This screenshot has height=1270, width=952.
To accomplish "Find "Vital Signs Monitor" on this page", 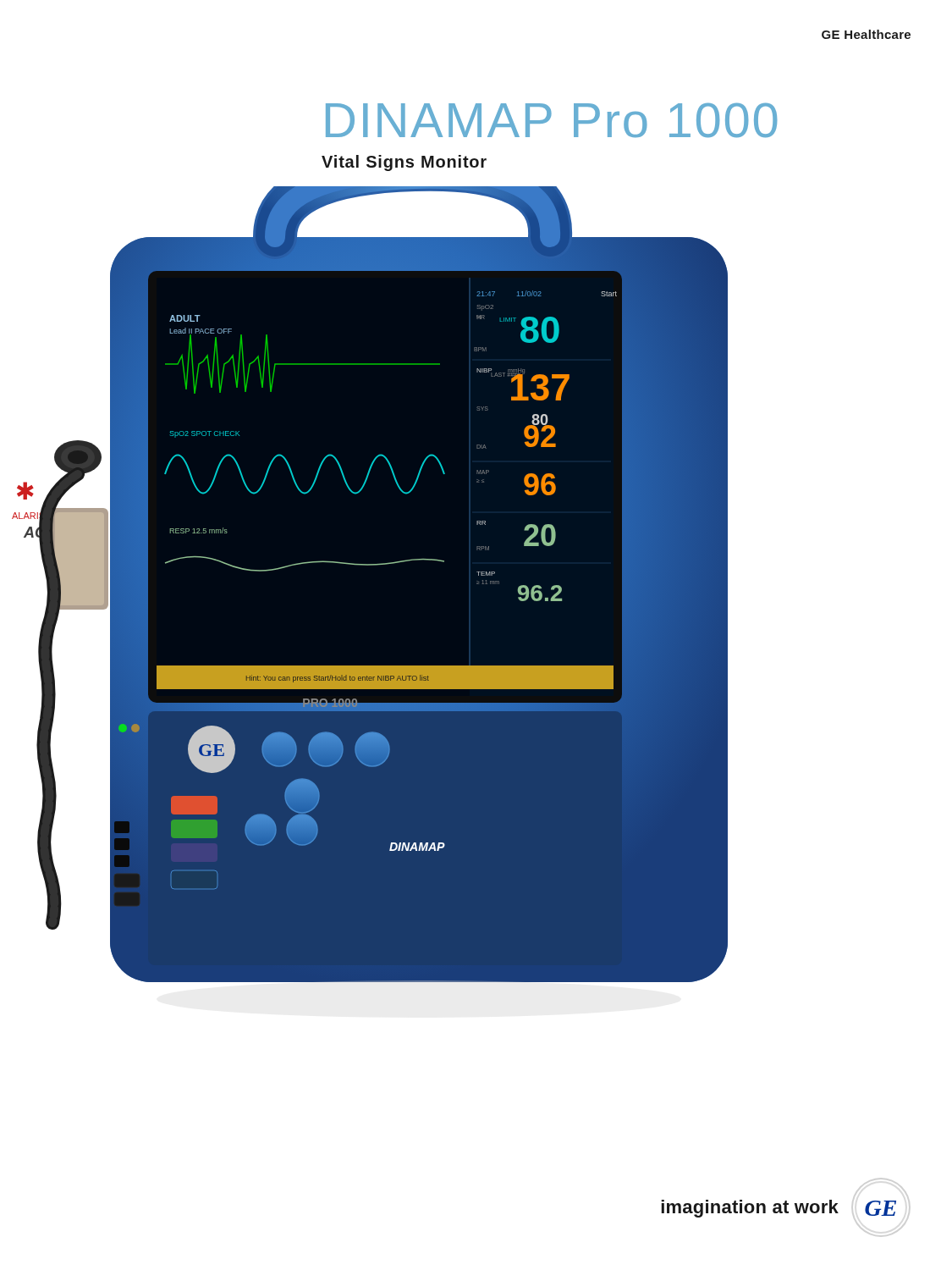I will pyautogui.click(x=404, y=163).
